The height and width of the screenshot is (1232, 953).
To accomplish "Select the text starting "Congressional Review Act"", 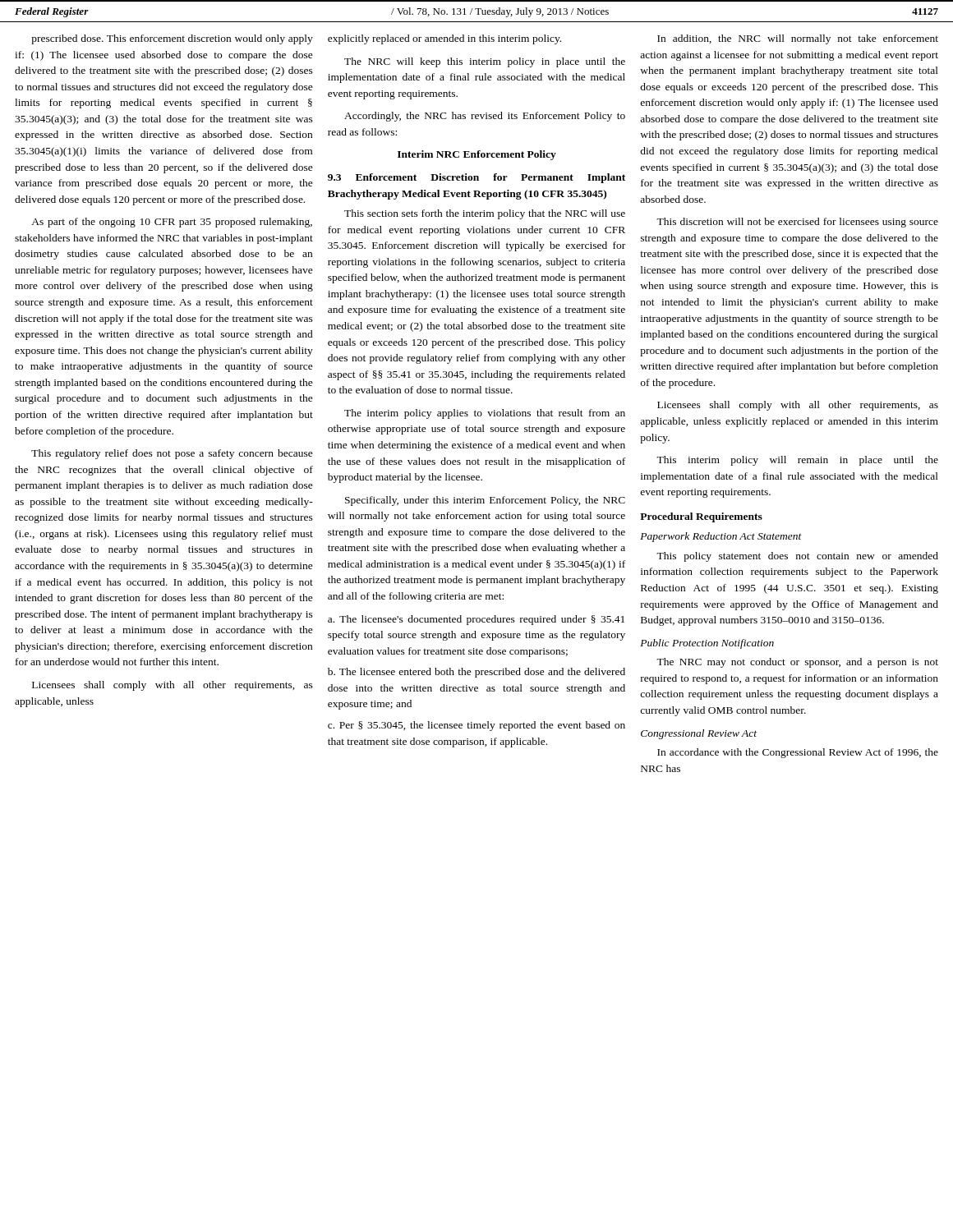I will click(698, 733).
